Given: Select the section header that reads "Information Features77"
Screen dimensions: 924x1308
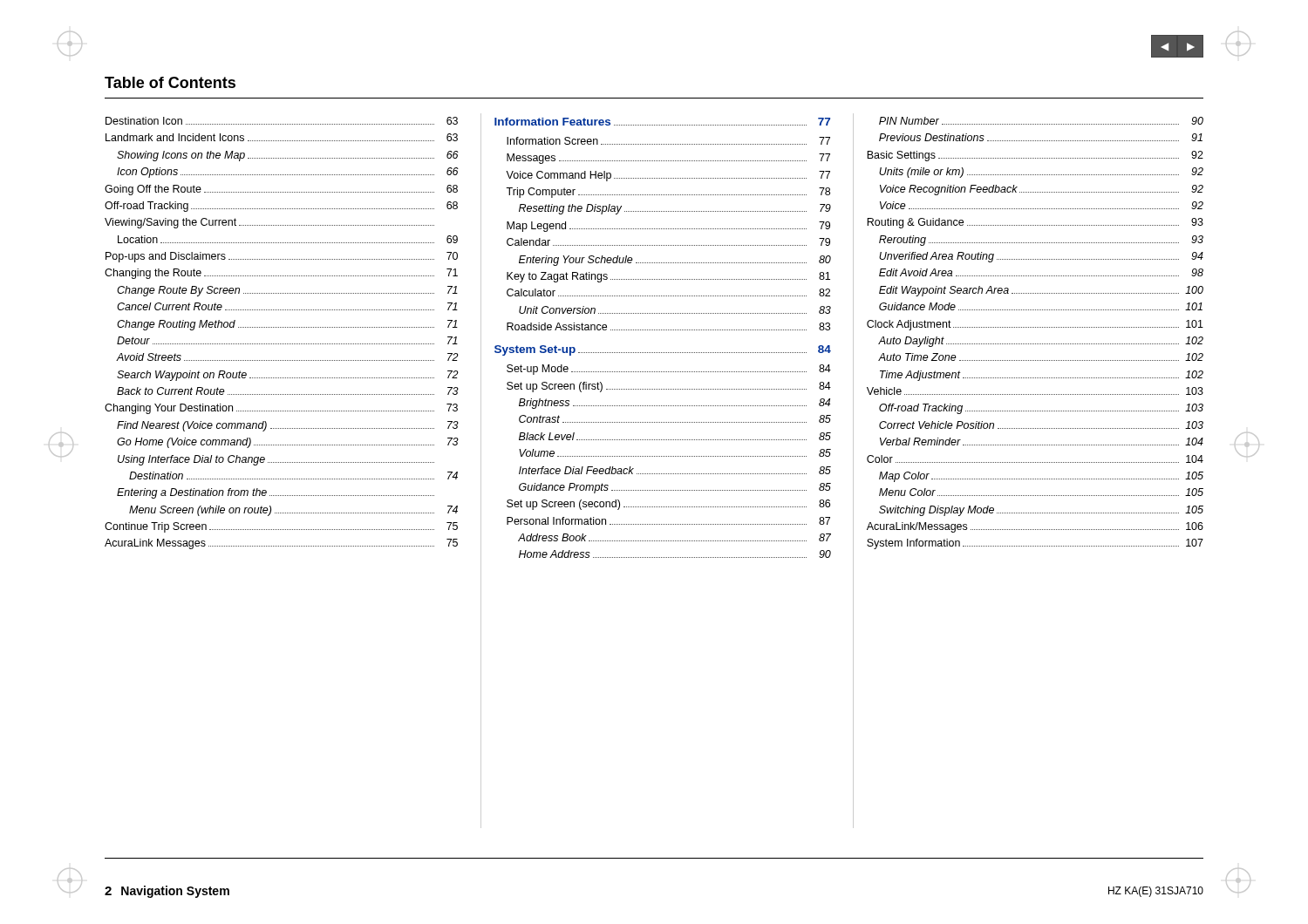Looking at the screenshot, I should (x=662, y=122).
